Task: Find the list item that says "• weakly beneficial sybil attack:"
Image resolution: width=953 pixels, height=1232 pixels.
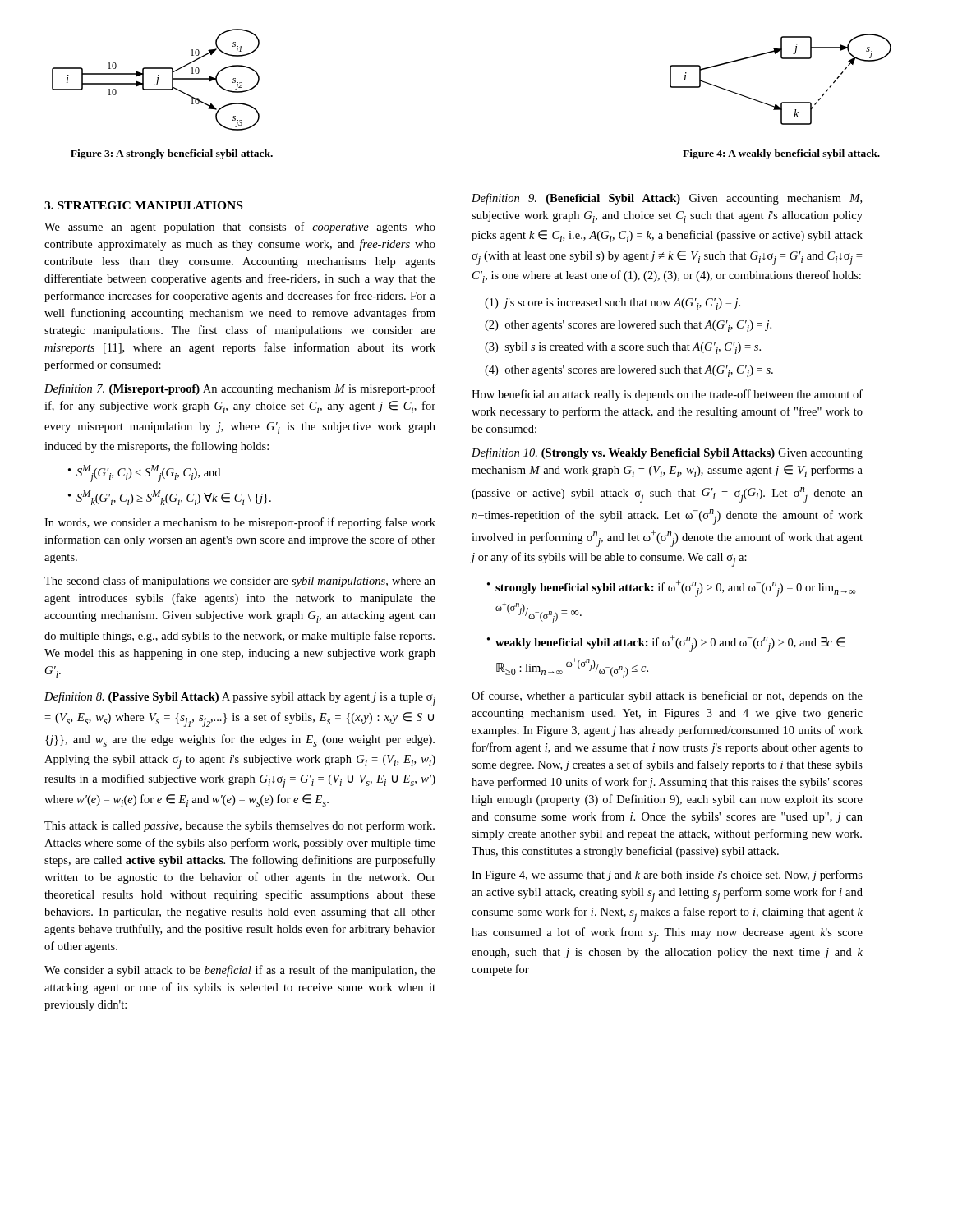Action: [x=674, y=656]
